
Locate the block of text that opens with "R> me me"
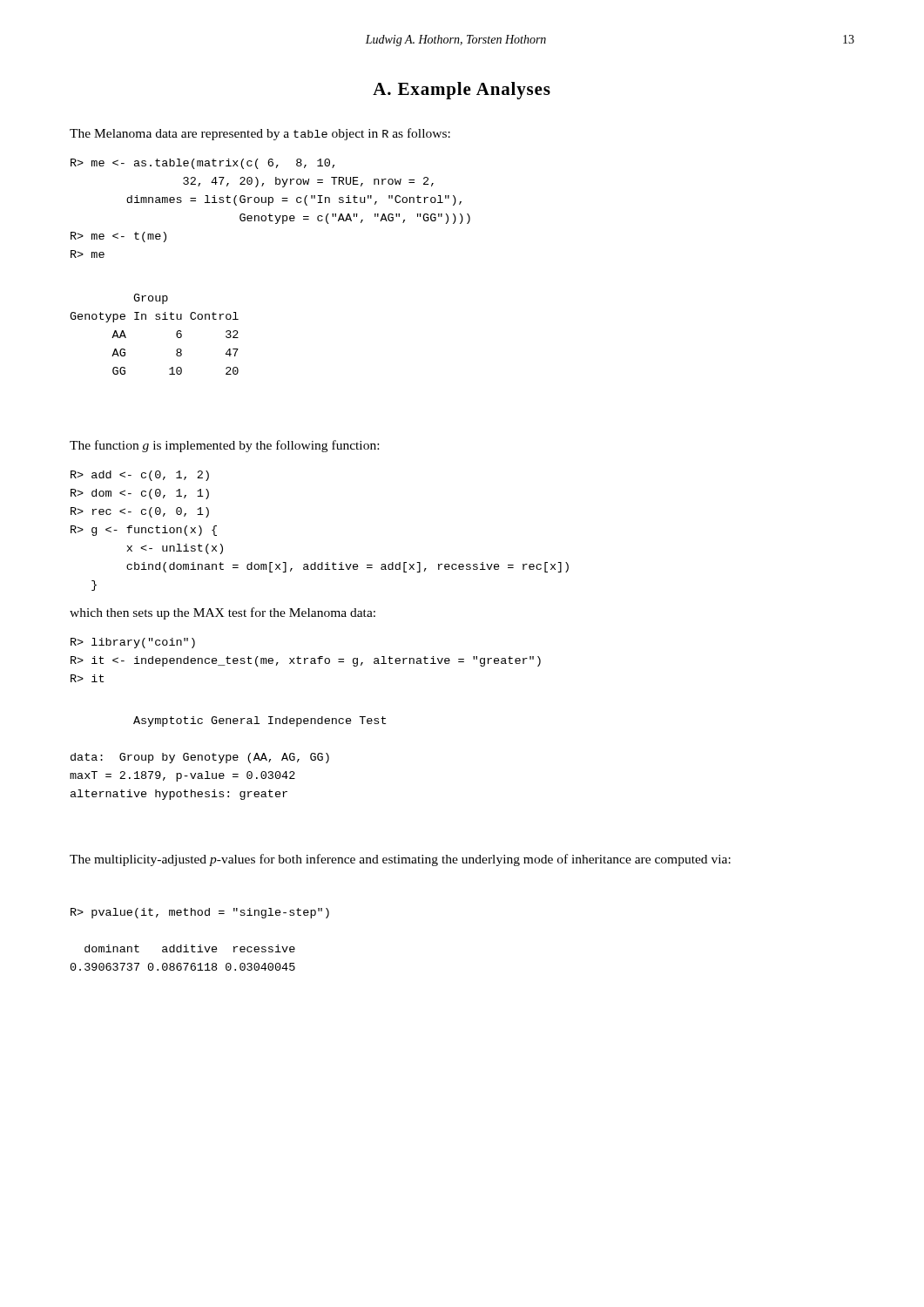pos(271,209)
